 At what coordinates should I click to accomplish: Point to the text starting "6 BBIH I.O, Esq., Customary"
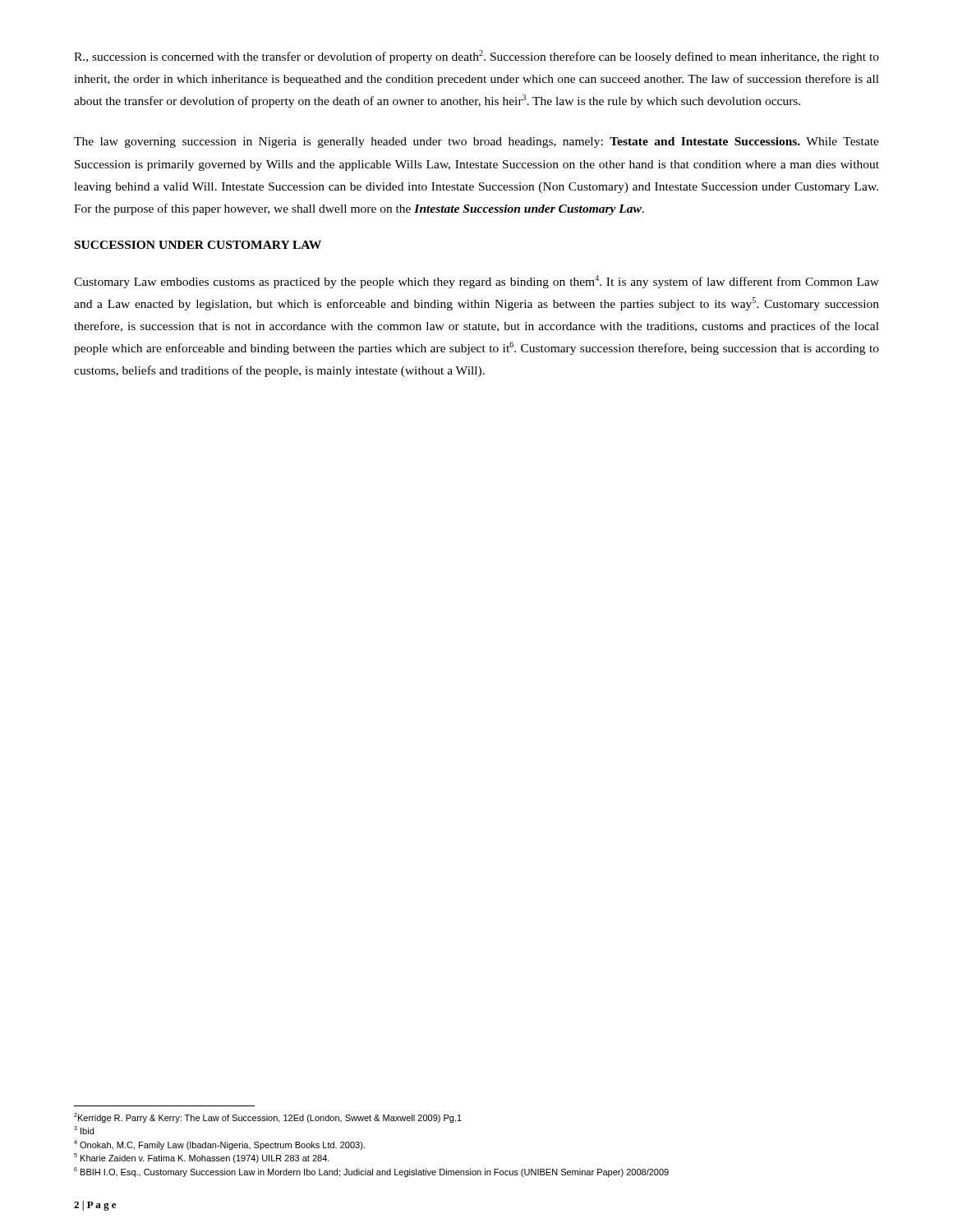(371, 1171)
